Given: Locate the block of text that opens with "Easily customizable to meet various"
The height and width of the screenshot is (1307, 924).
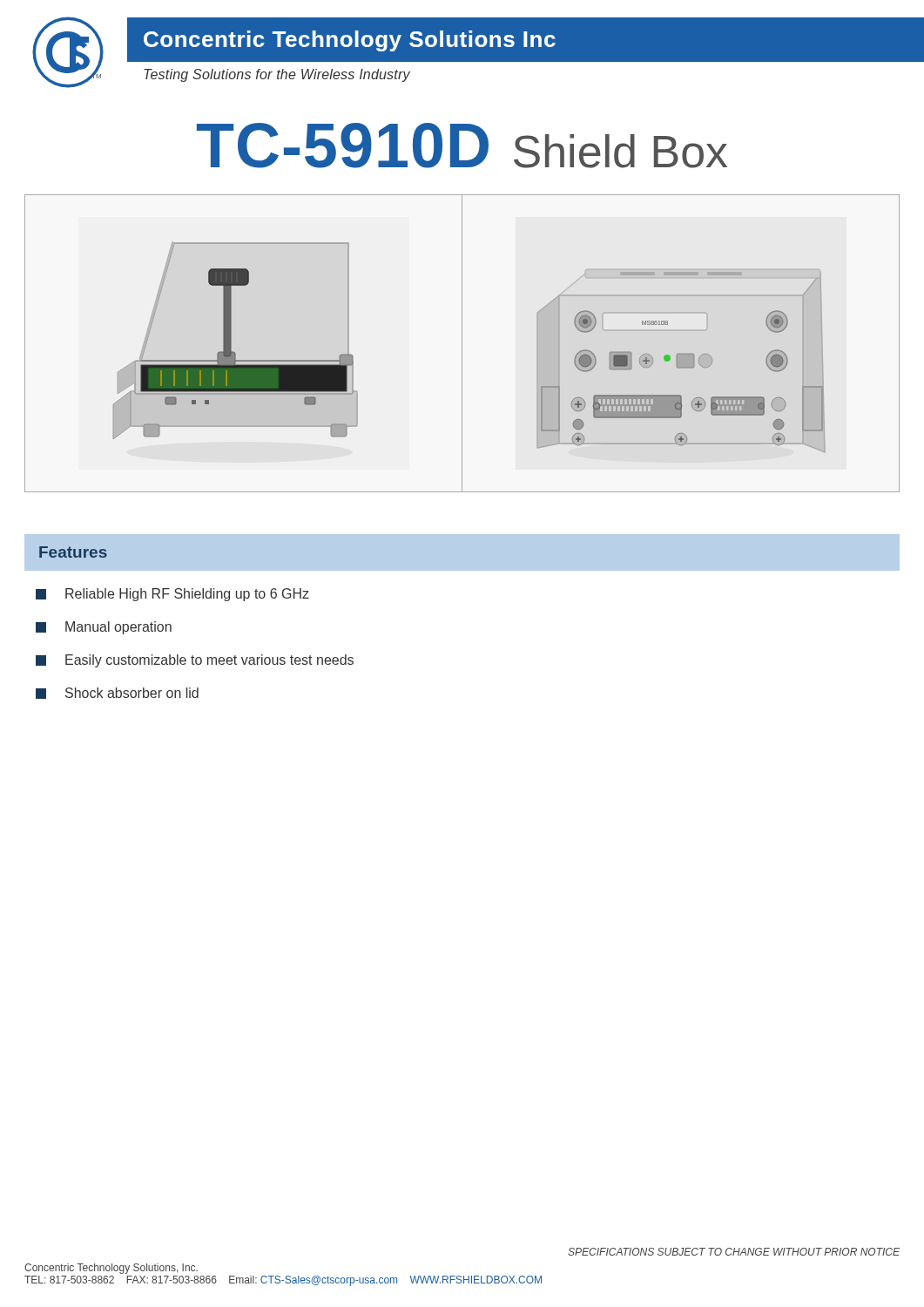Looking at the screenshot, I should pos(194,661).
